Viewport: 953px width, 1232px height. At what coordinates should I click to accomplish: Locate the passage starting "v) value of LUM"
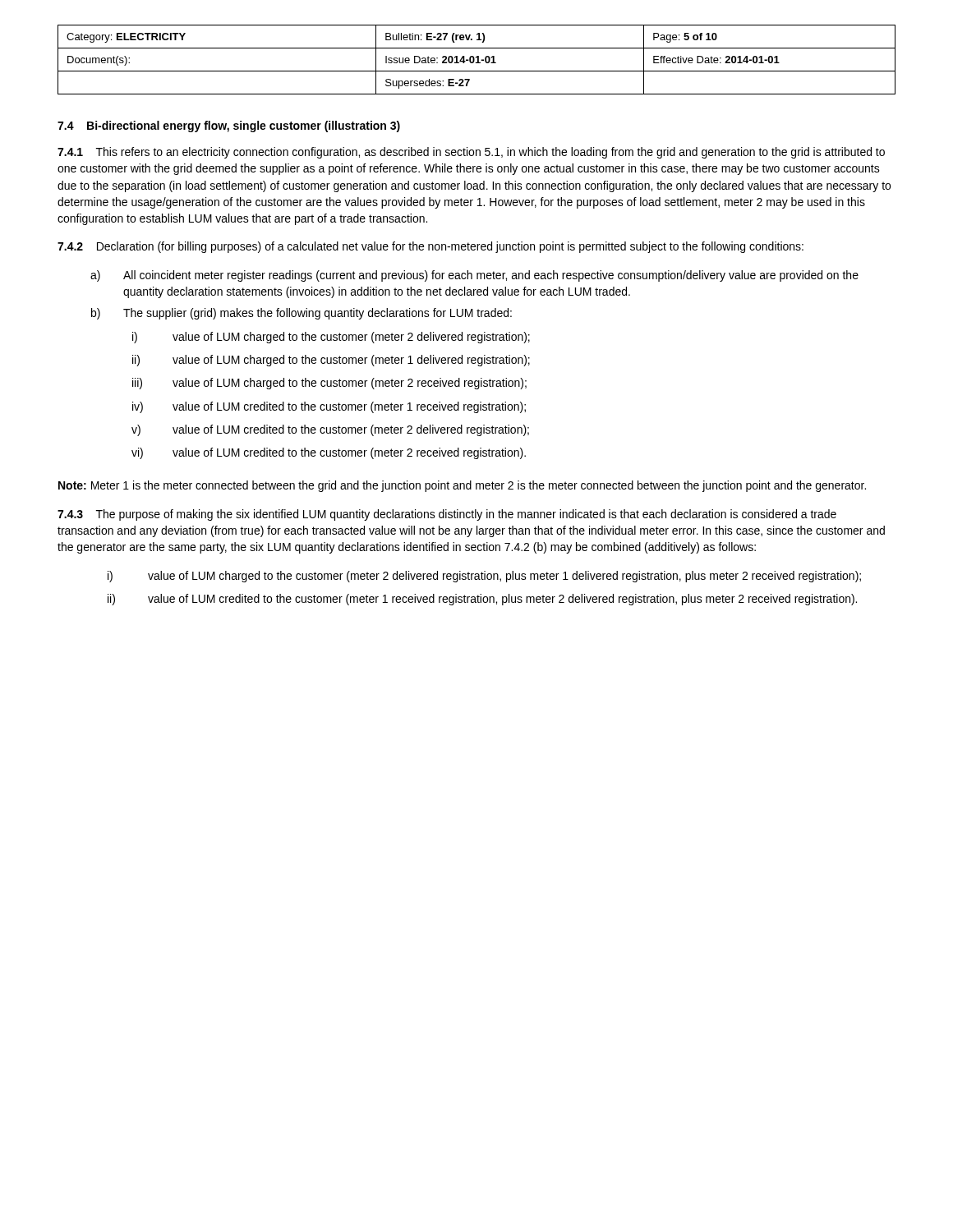pyautogui.click(x=476, y=430)
